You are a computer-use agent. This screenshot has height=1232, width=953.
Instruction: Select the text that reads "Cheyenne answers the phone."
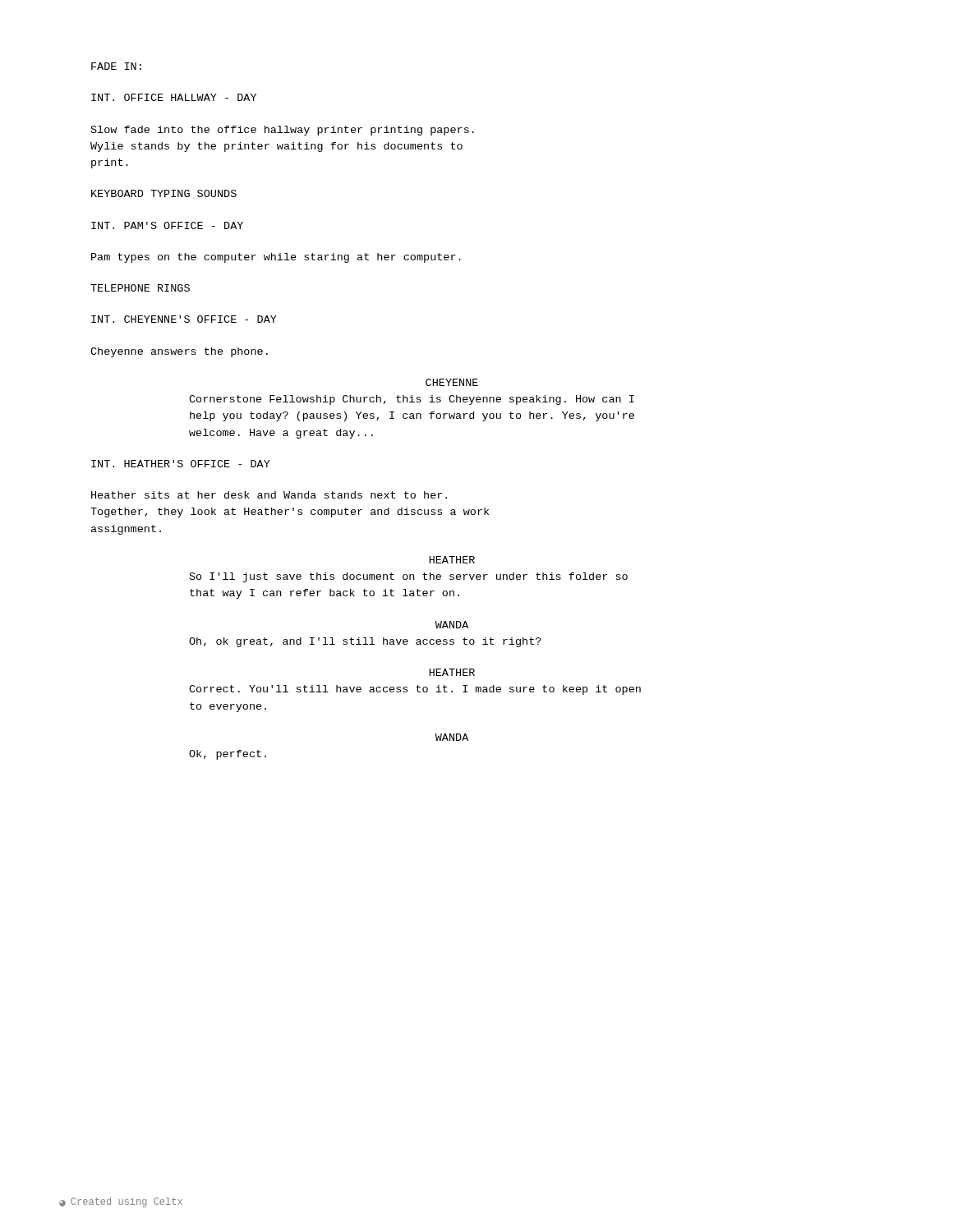coord(180,351)
